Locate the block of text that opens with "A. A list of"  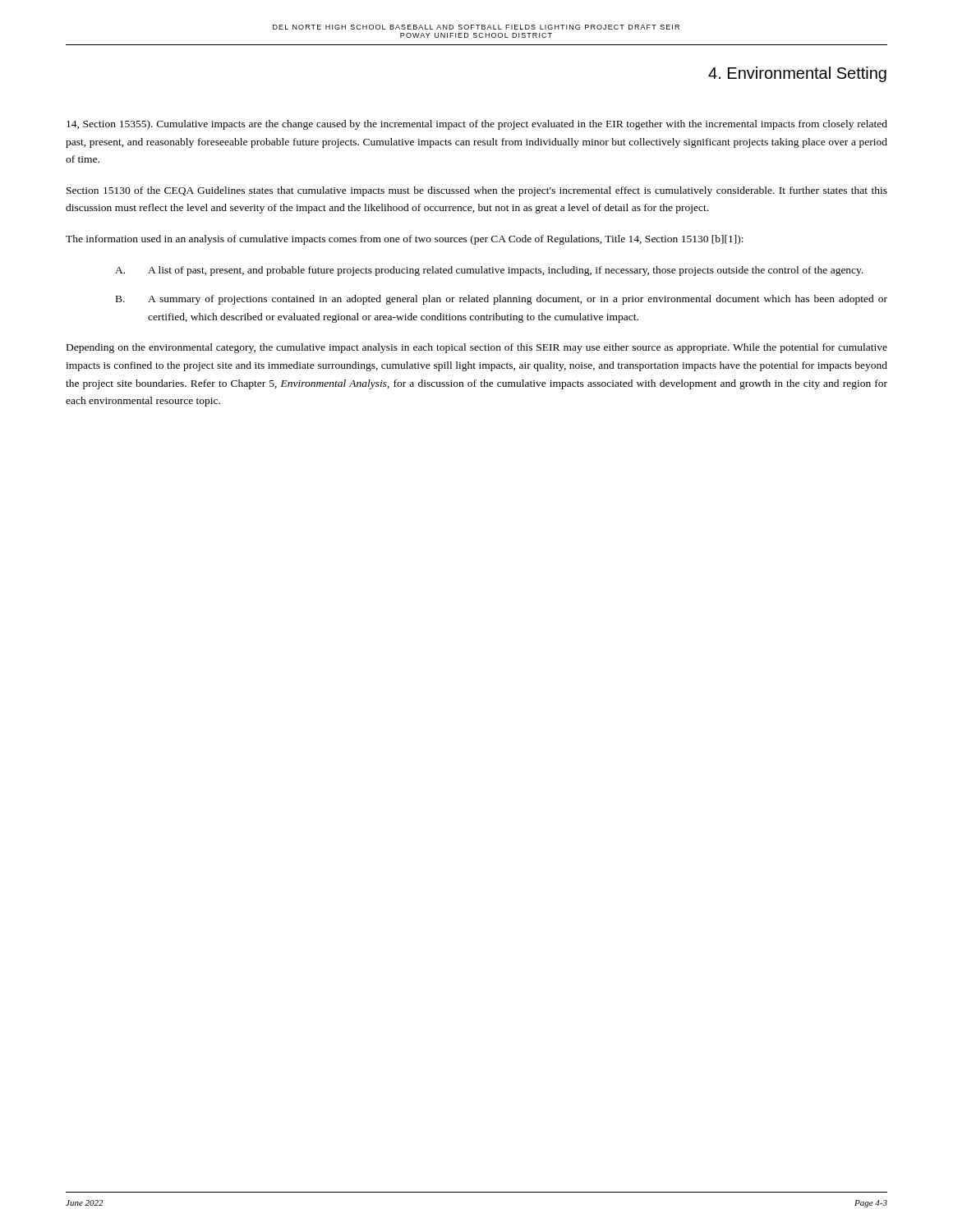pyautogui.click(x=501, y=270)
